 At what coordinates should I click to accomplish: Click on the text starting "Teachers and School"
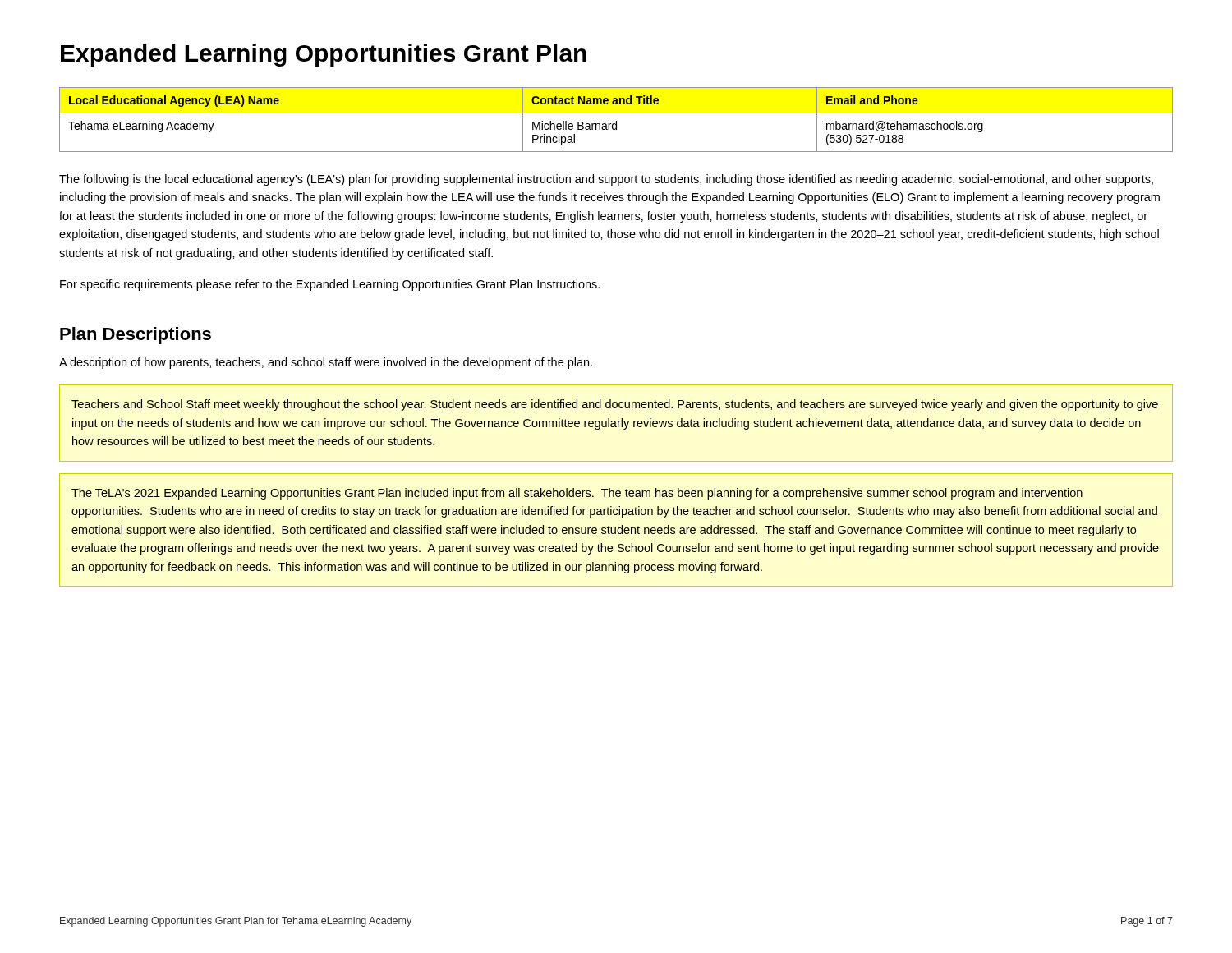(615, 423)
